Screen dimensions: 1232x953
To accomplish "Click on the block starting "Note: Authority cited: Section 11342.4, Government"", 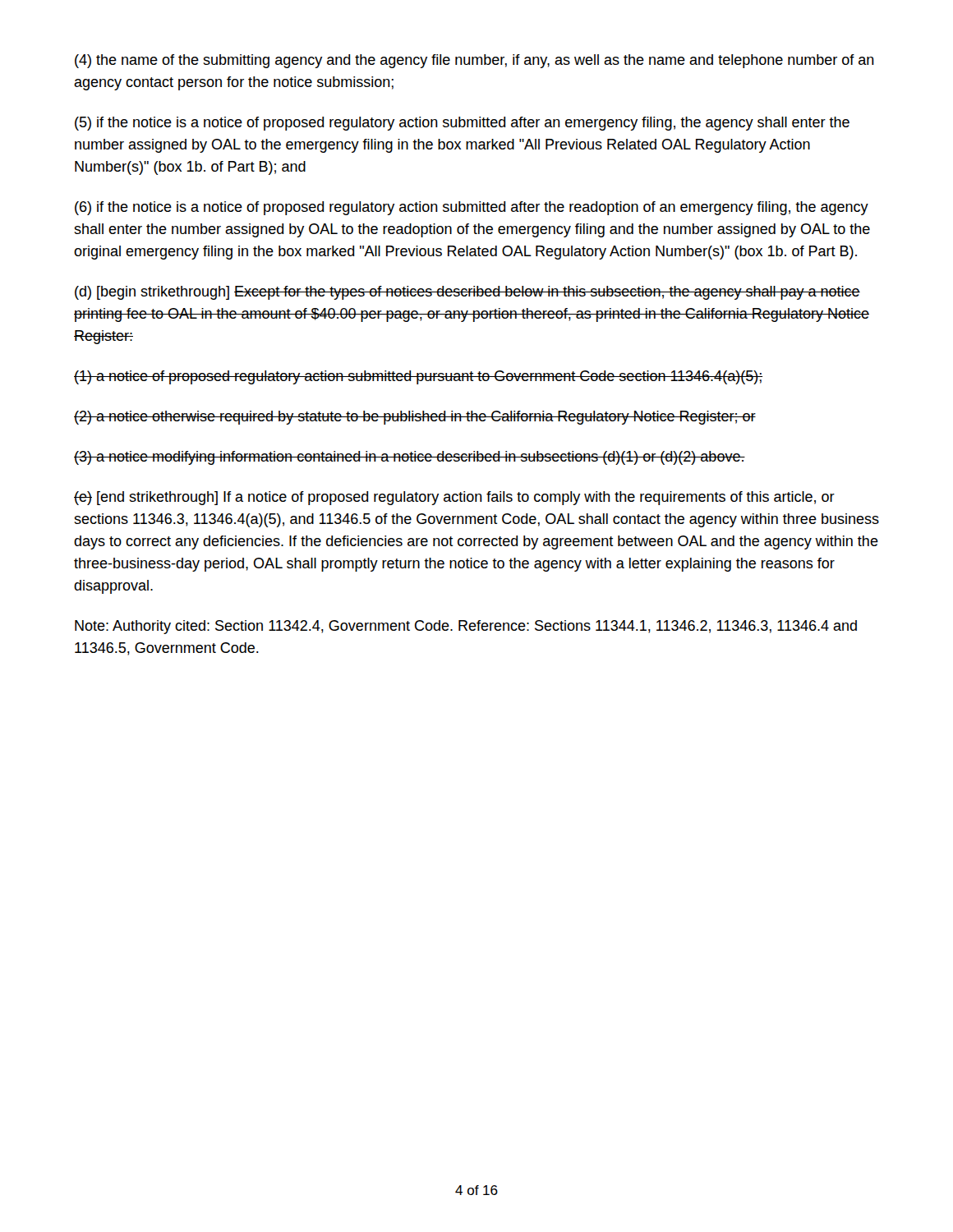I will 466,637.
